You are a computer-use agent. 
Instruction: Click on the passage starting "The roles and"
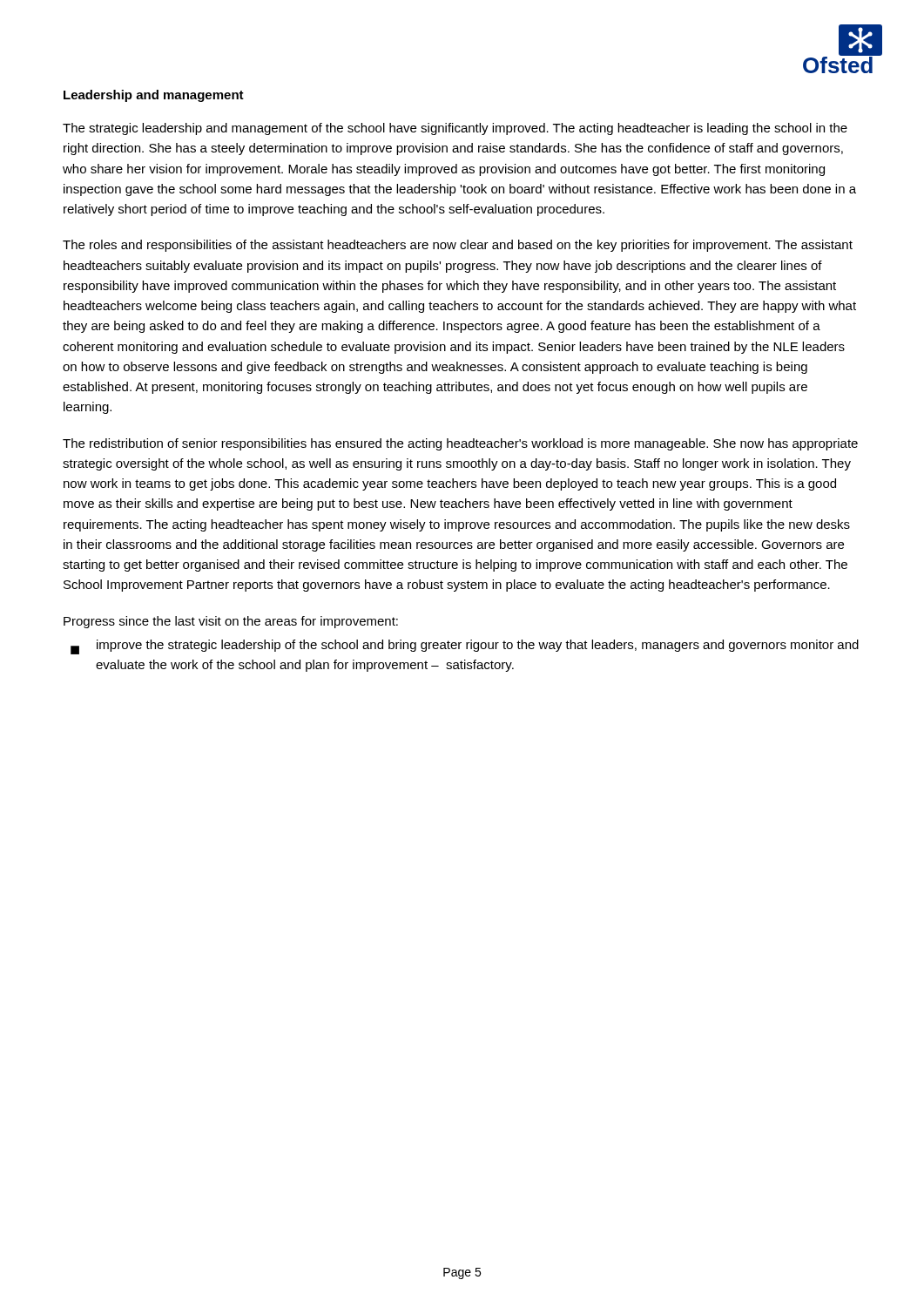[459, 326]
